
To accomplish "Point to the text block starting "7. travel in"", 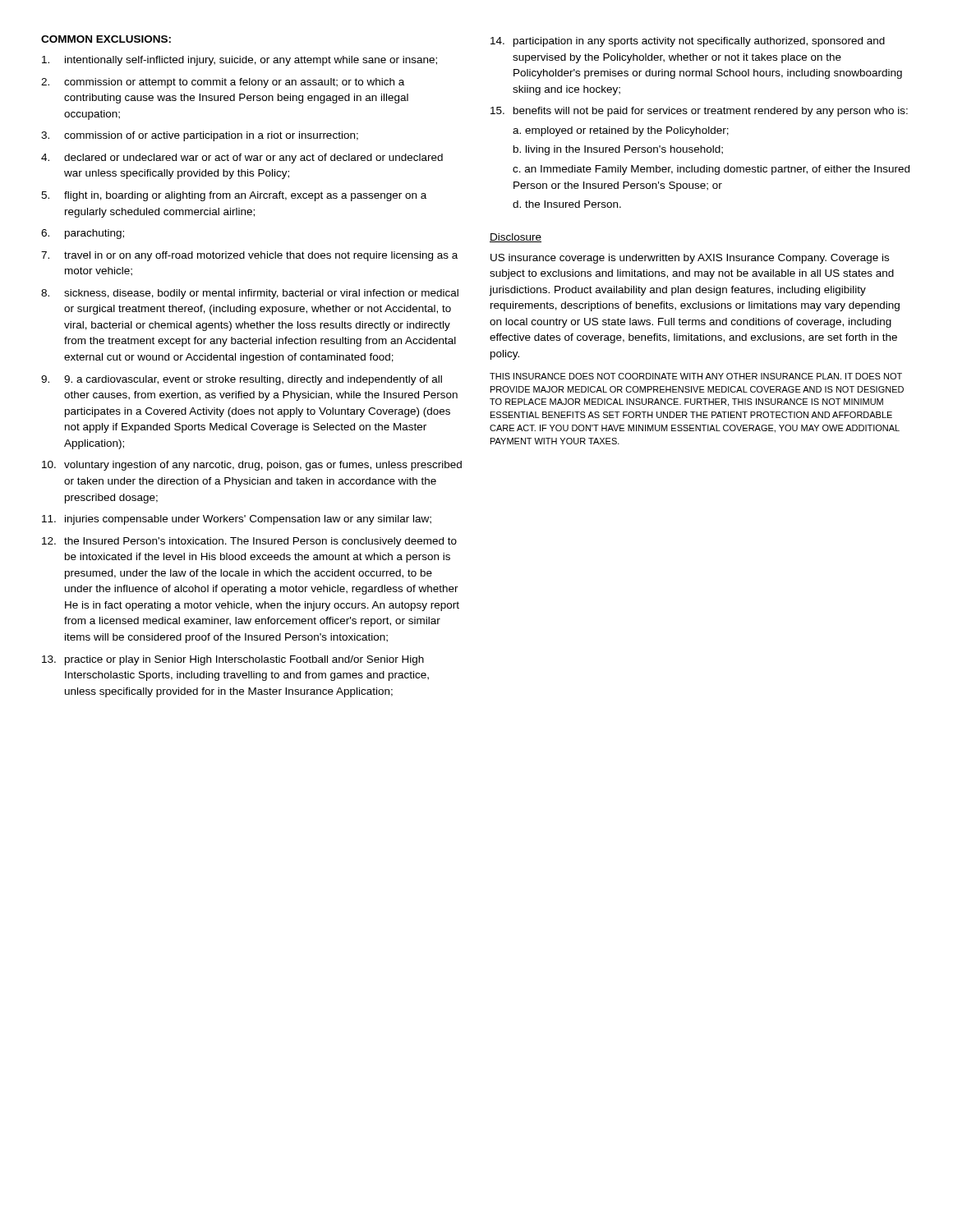I will (x=252, y=263).
